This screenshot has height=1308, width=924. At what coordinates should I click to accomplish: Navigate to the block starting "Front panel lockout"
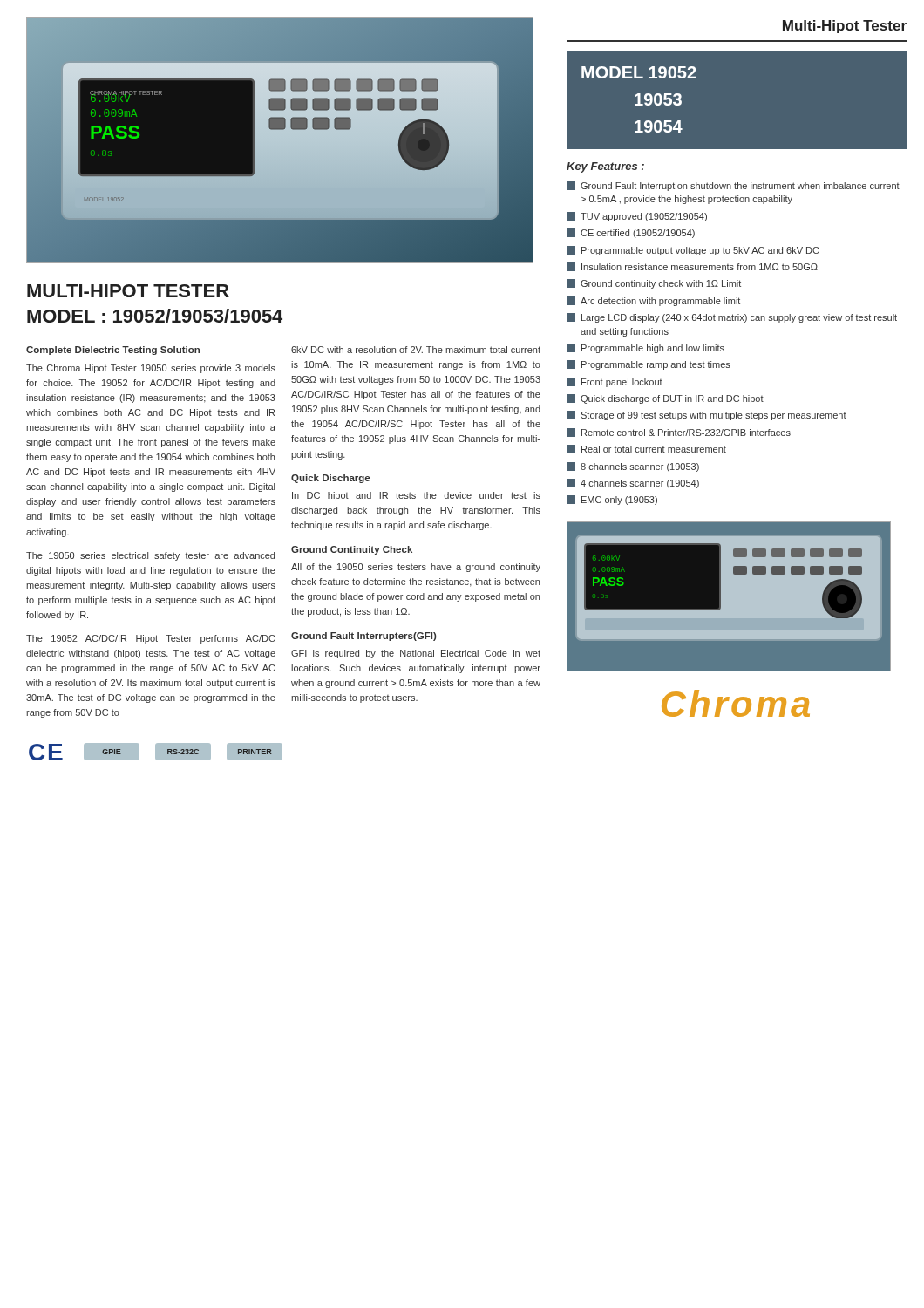(615, 382)
